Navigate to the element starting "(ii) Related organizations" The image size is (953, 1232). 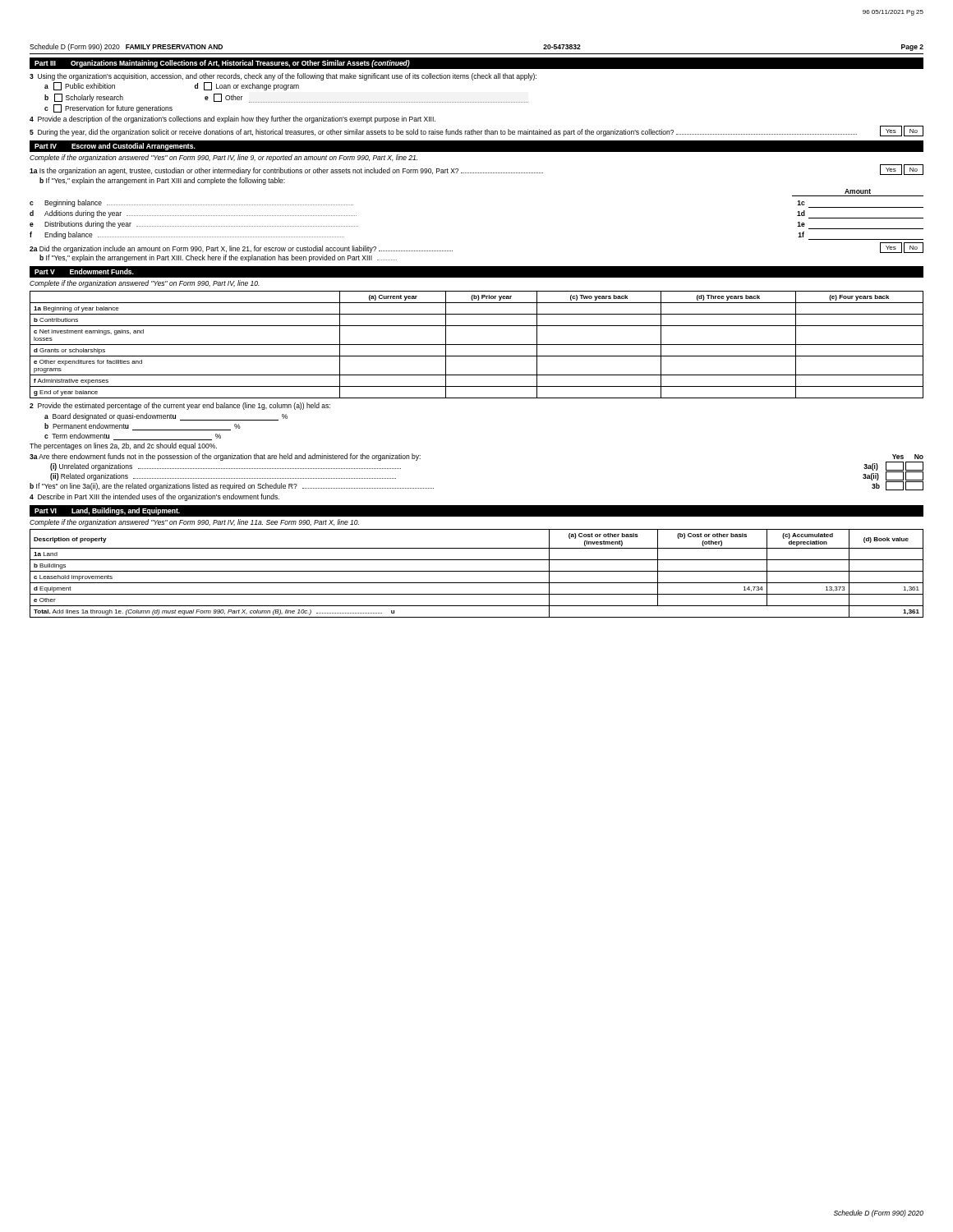[x=93, y=476]
